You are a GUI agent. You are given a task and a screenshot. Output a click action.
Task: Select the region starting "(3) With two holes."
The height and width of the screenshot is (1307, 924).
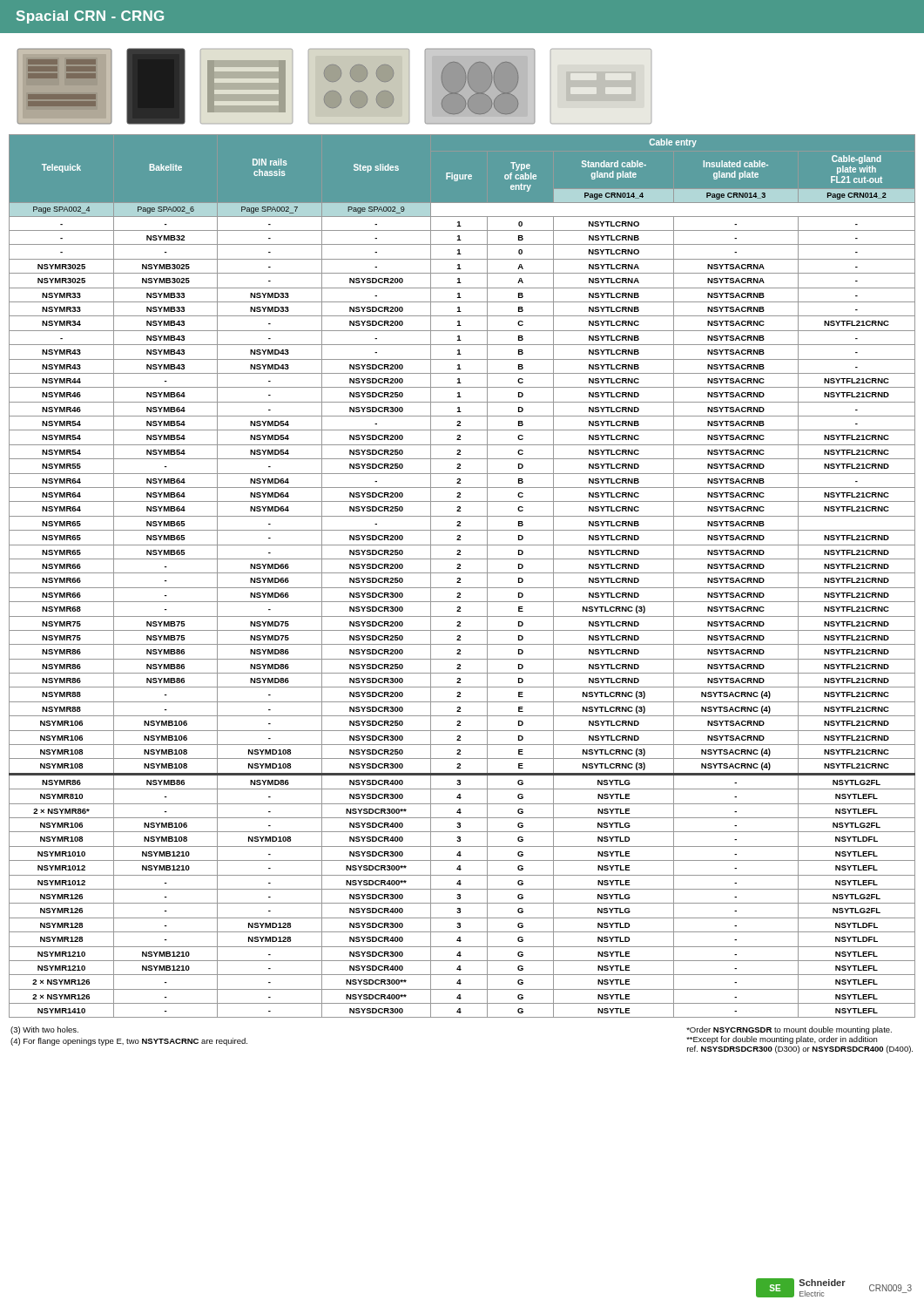pyautogui.click(x=45, y=1030)
